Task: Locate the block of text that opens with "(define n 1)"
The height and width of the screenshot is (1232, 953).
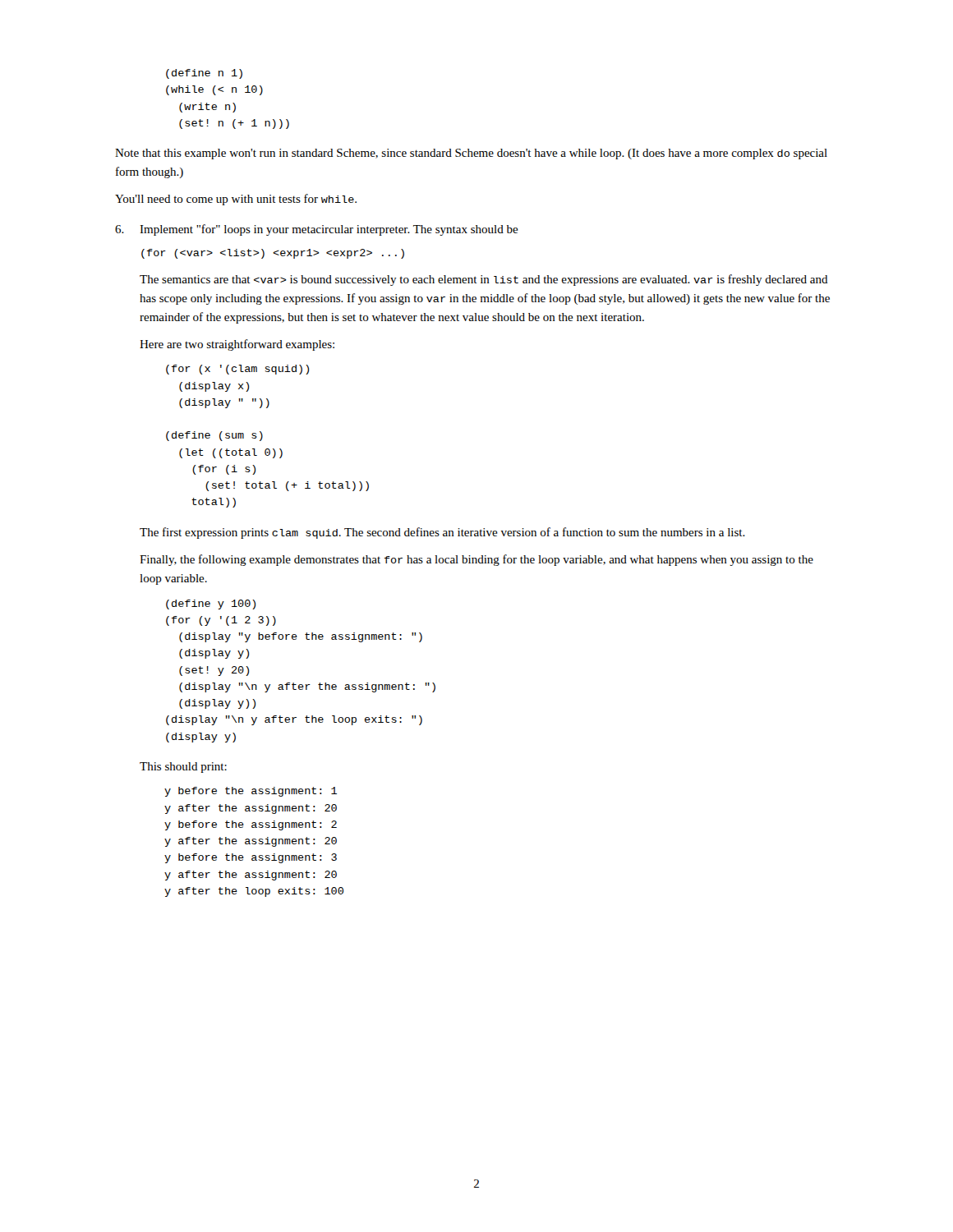Action: (x=204, y=74)
